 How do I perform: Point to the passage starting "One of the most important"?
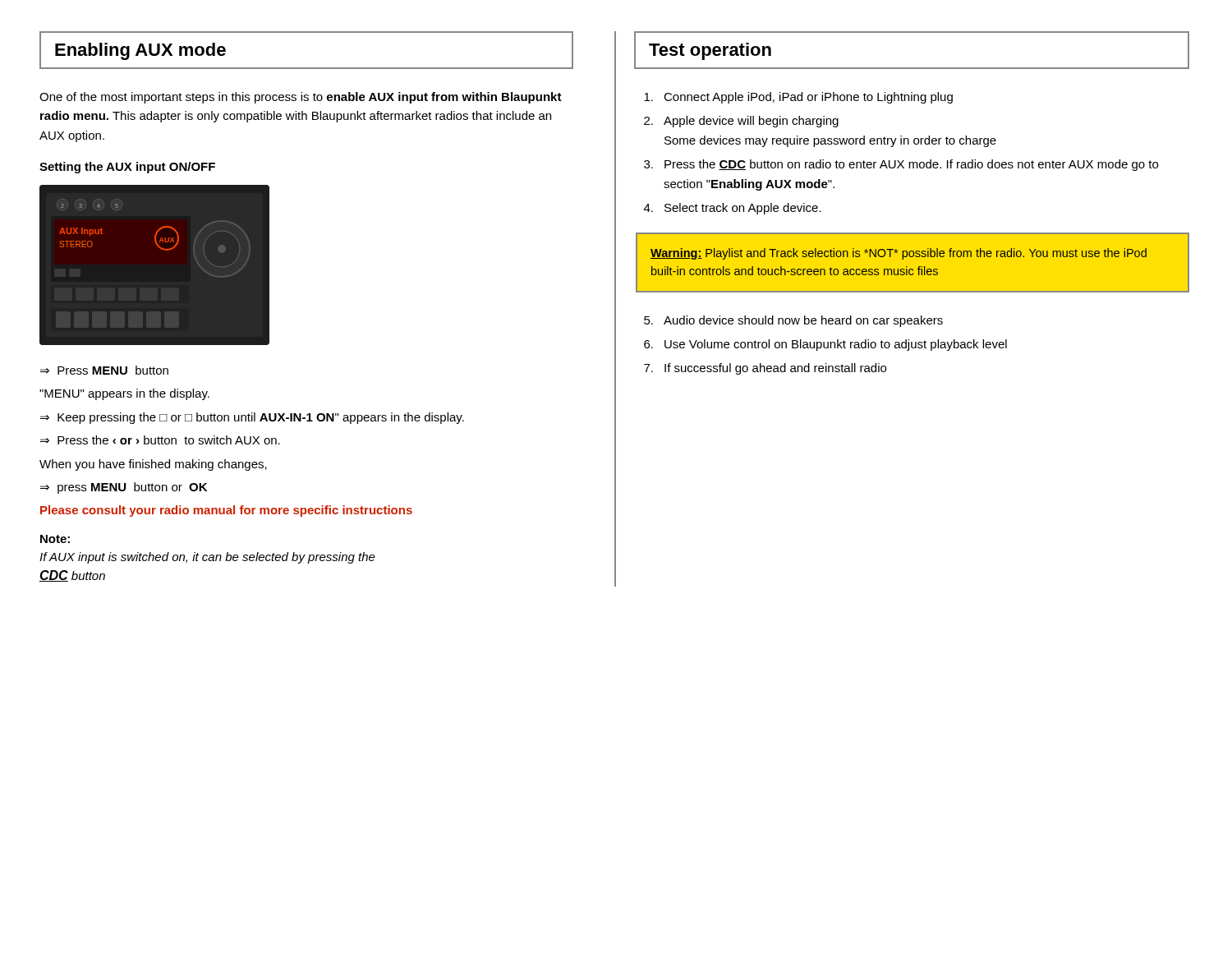[x=300, y=116]
